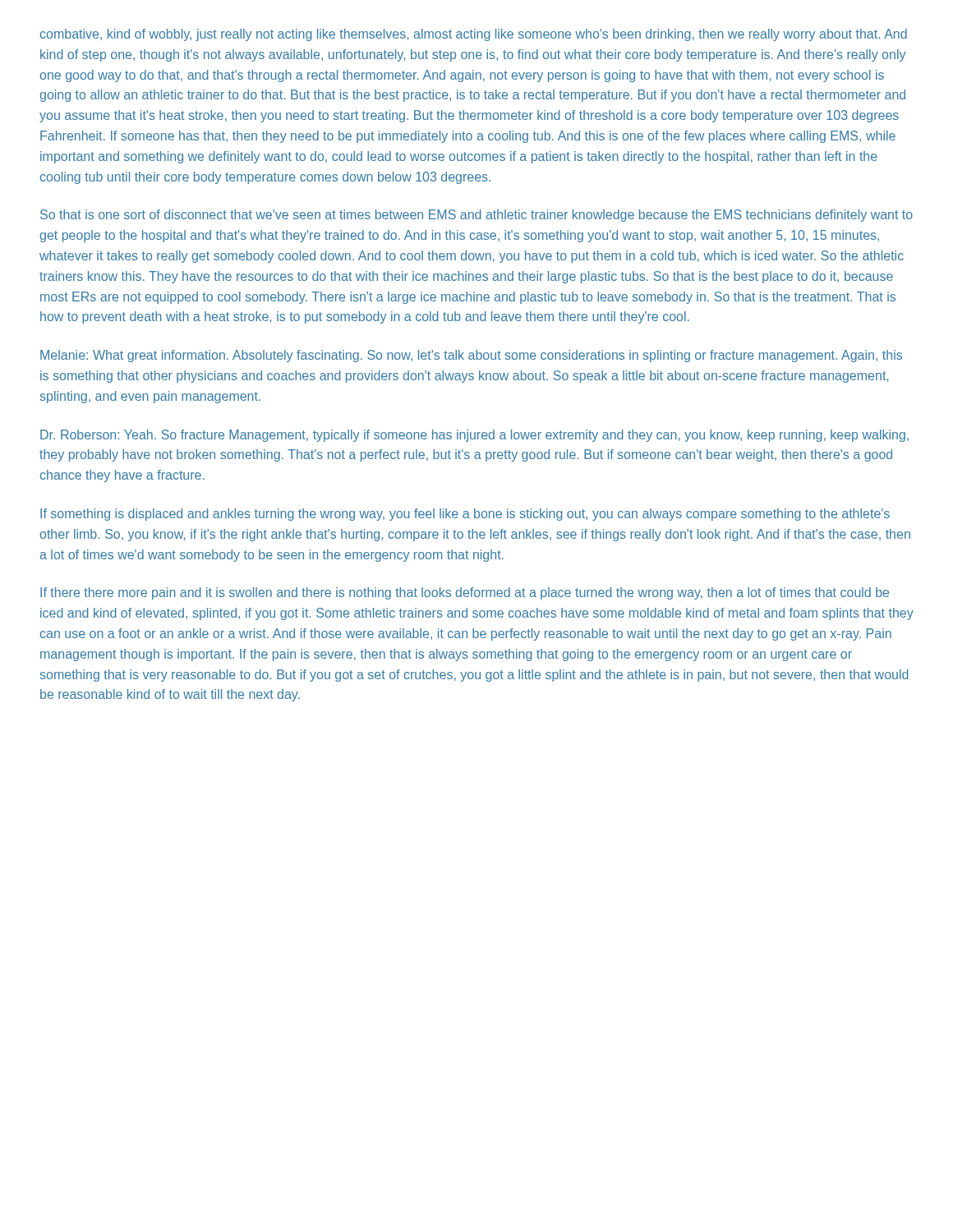953x1232 pixels.
Task: Select the text block that says "If something is displaced"
Action: (x=475, y=534)
